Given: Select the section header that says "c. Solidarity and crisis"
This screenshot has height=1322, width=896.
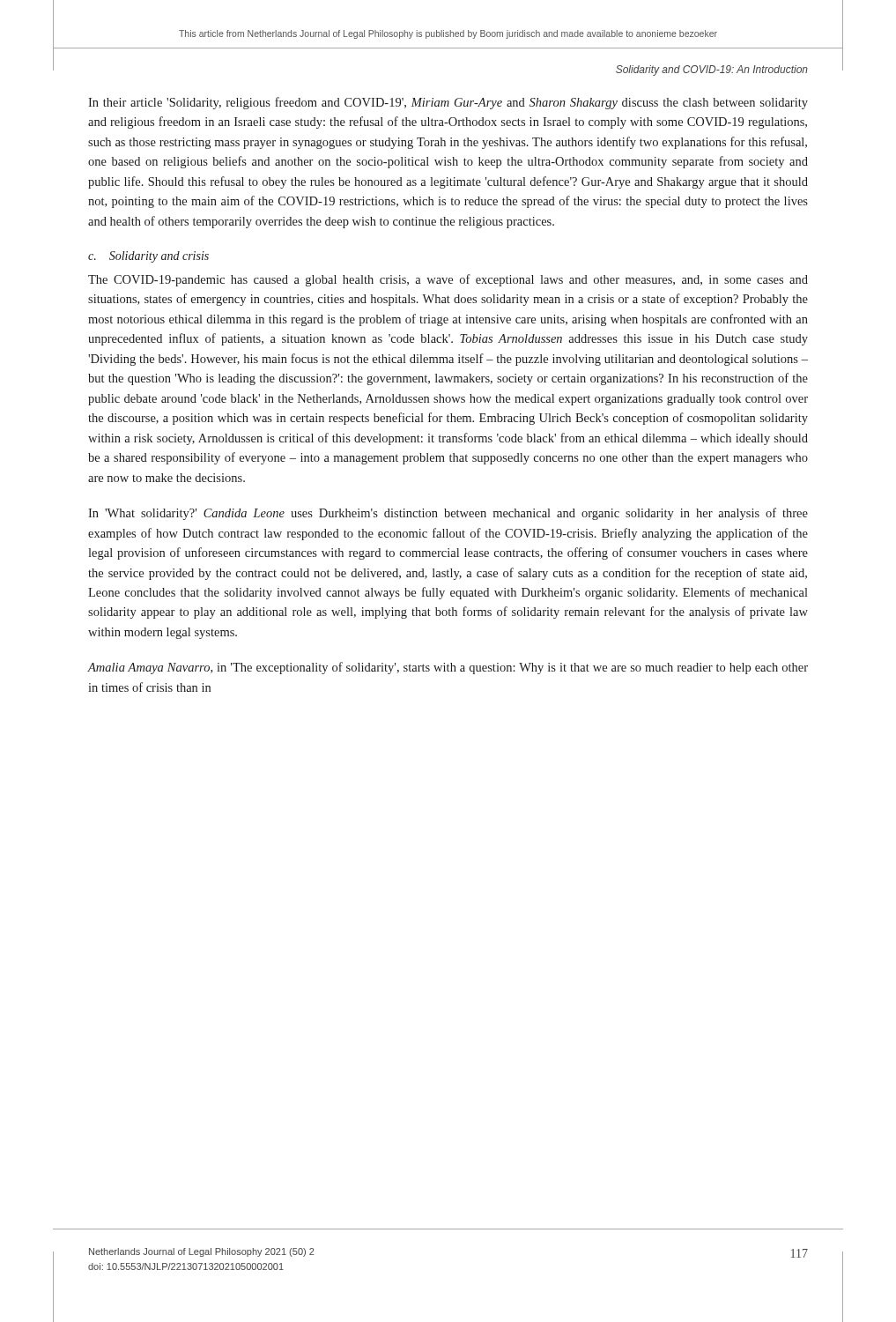Looking at the screenshot, I should pyautogui.click(x=149, y=256).
